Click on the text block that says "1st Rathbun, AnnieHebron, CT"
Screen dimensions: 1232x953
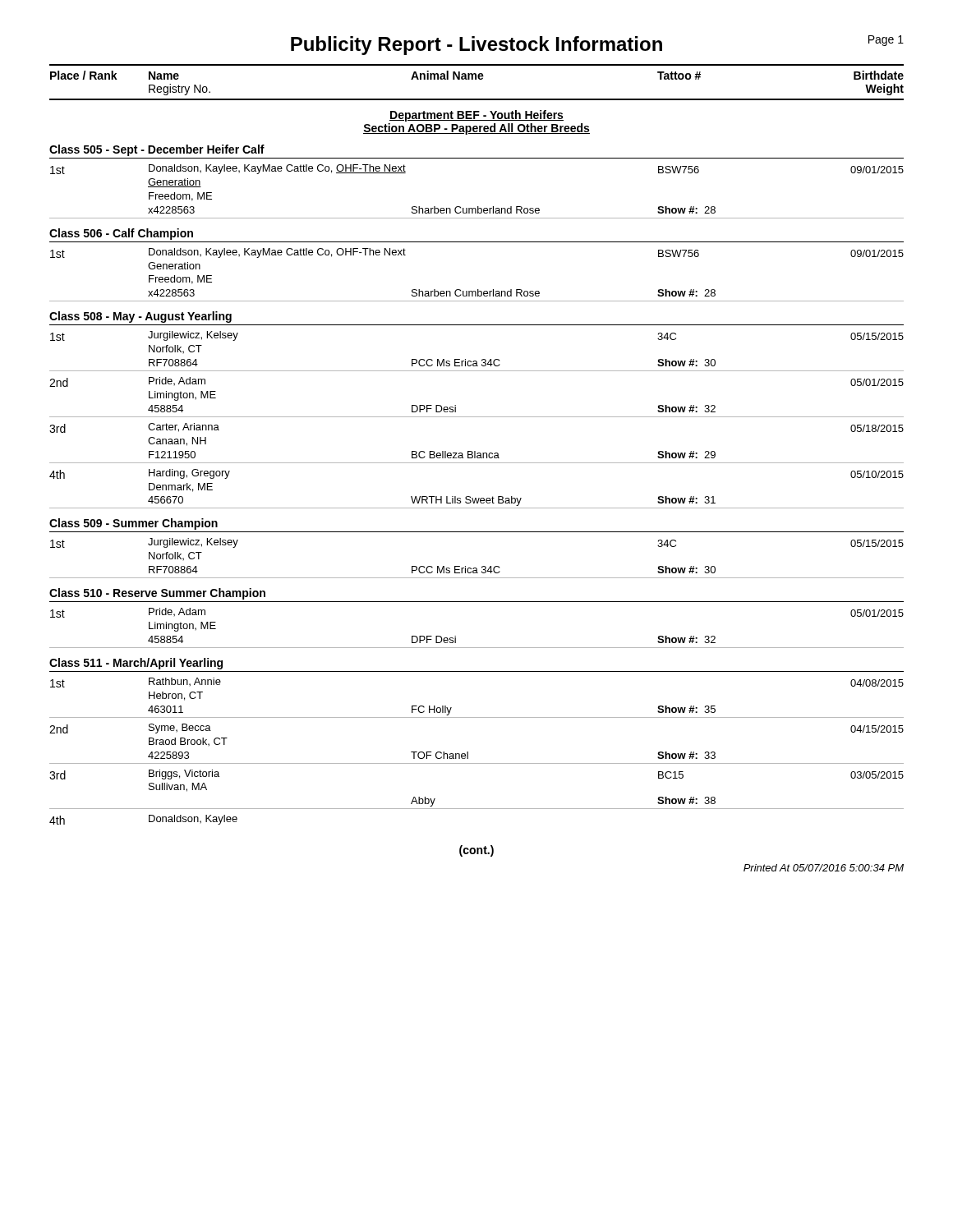point(60,682)
